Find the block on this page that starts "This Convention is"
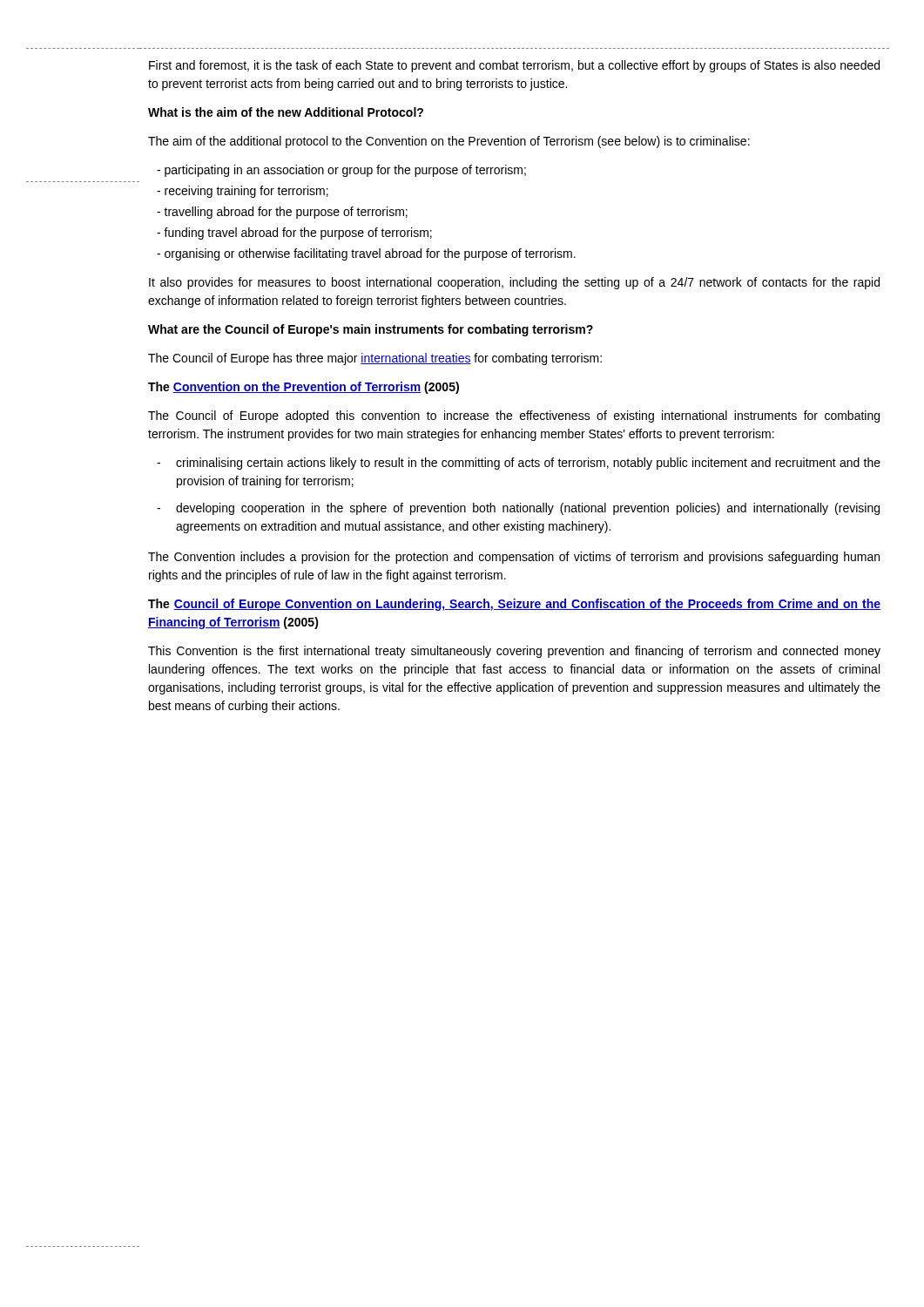This screenshot has width=924, height=1307. [x=514, y=679]
